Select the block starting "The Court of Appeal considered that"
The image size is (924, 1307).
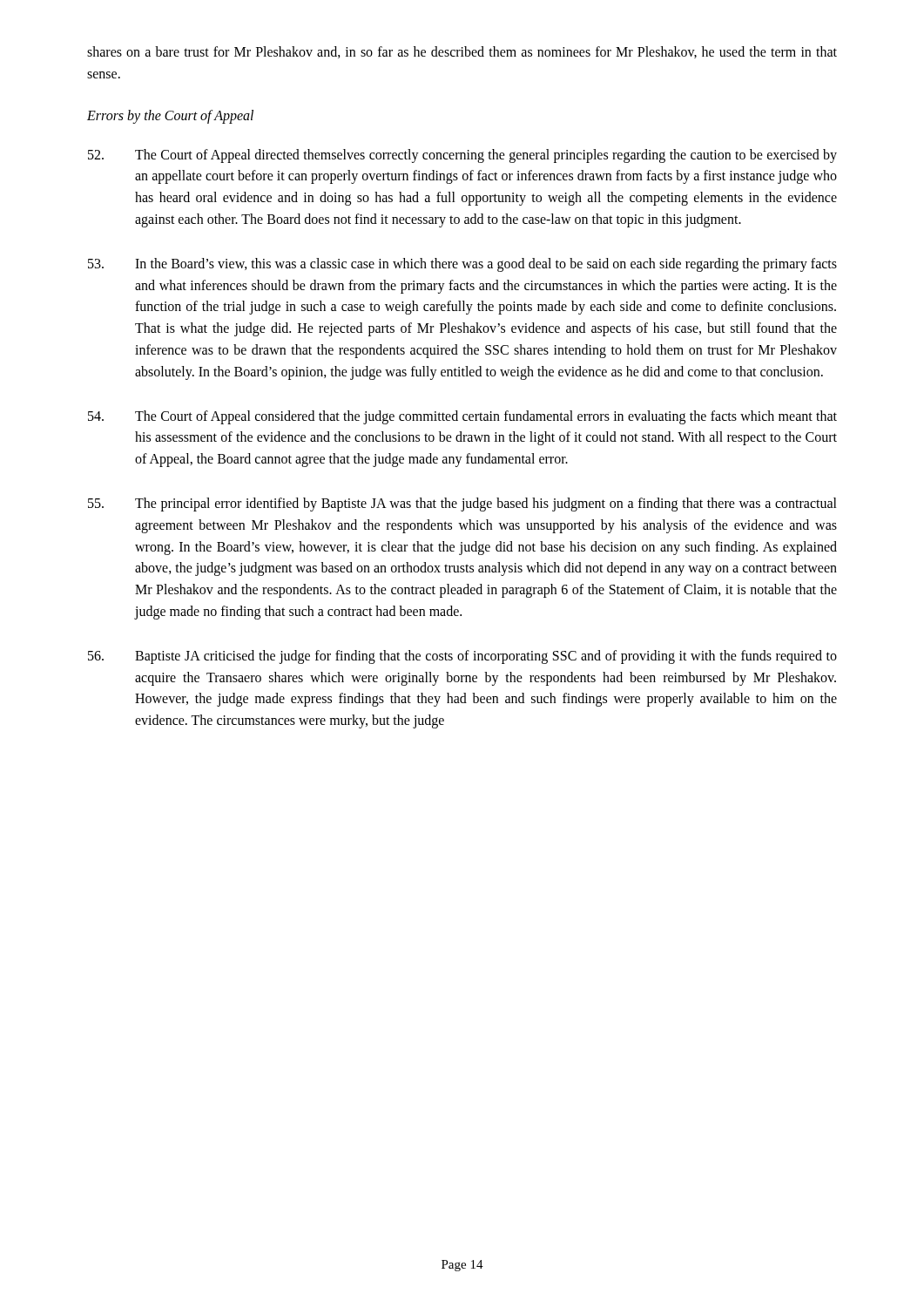click(462, 438)
